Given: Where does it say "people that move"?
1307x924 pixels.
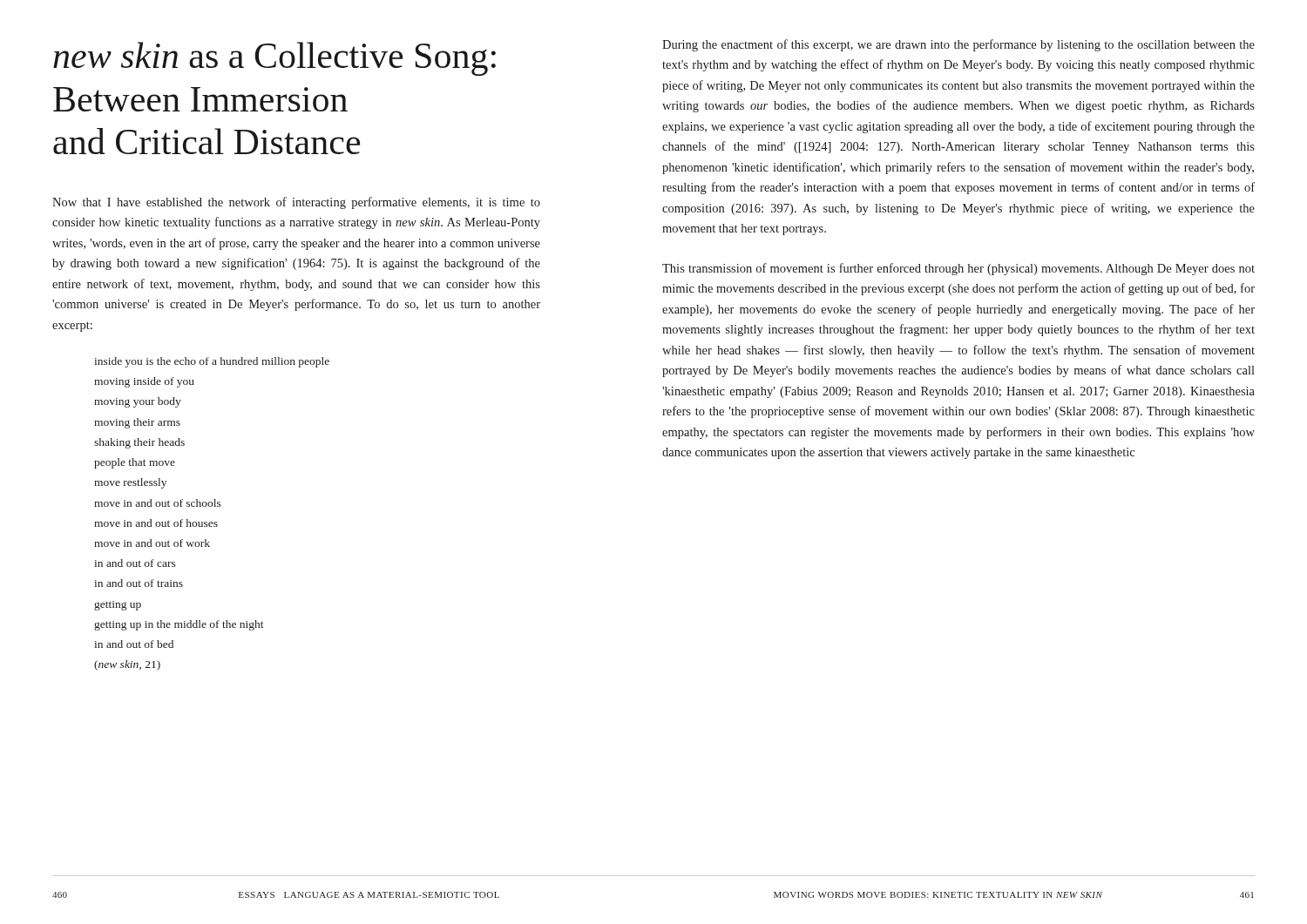Looking at the screenshot, I should point(135,462).
